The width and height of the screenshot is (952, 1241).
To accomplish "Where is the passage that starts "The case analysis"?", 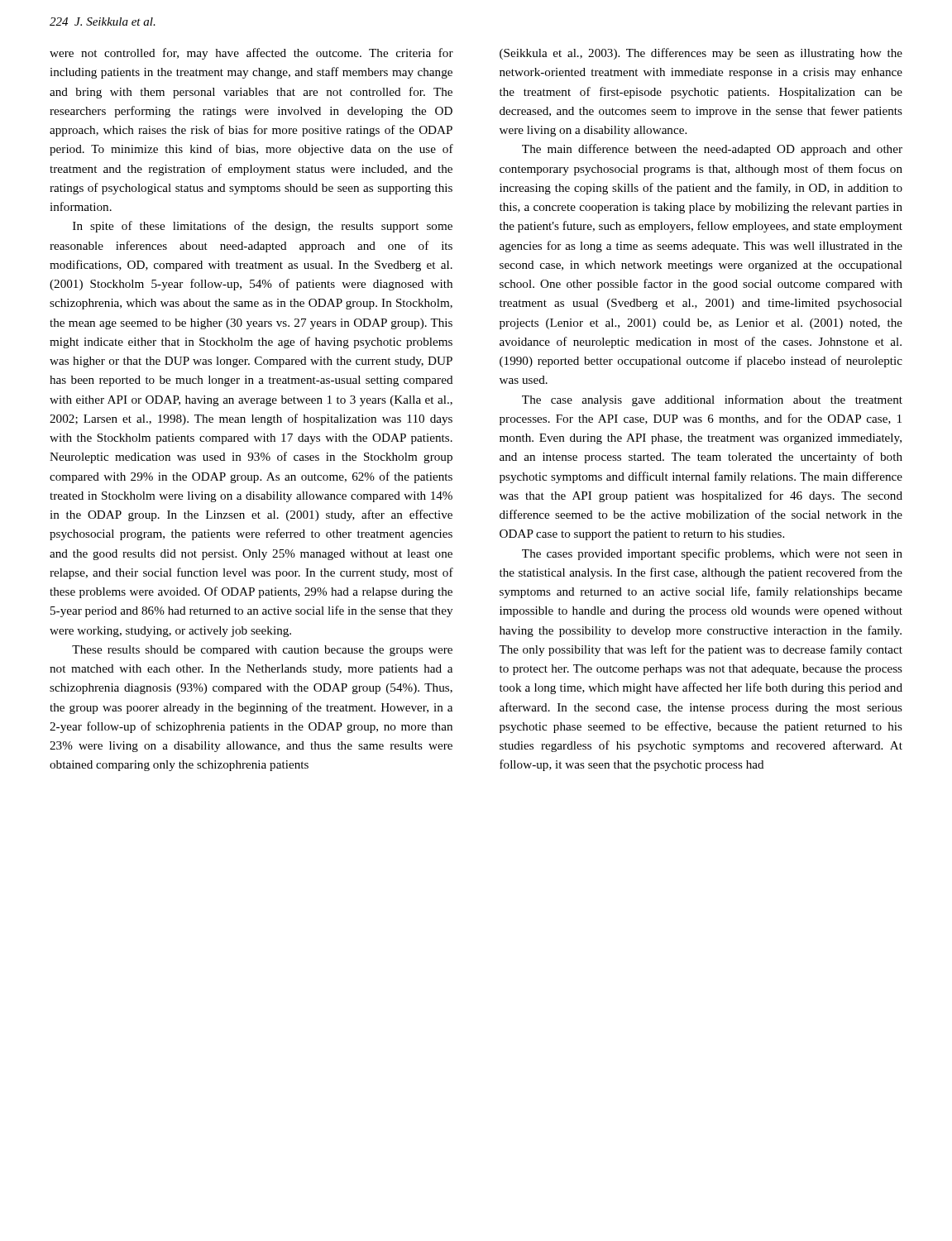I will (x=701, y=466).
